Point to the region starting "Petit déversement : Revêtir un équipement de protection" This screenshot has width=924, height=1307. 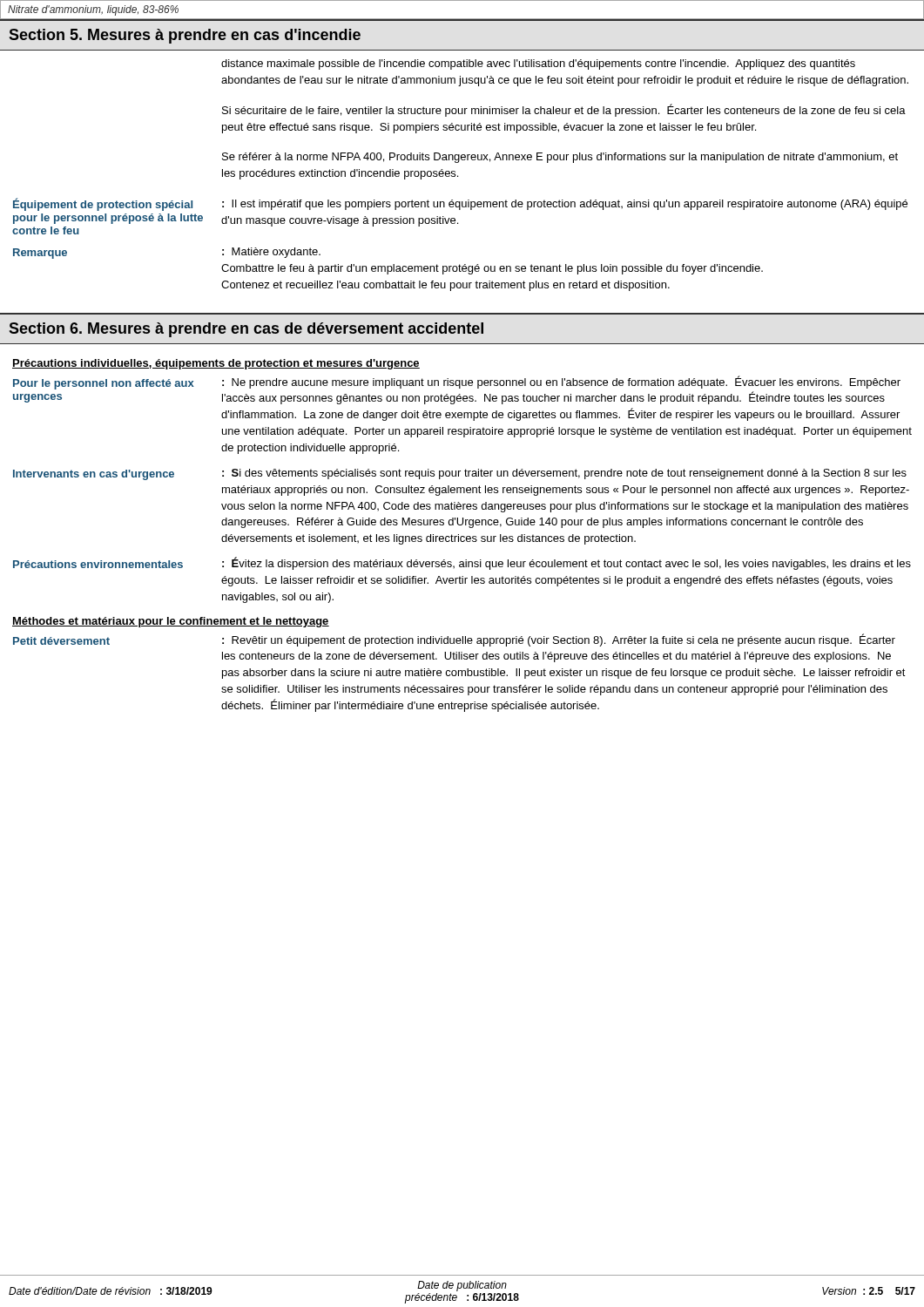click(462, 673)
